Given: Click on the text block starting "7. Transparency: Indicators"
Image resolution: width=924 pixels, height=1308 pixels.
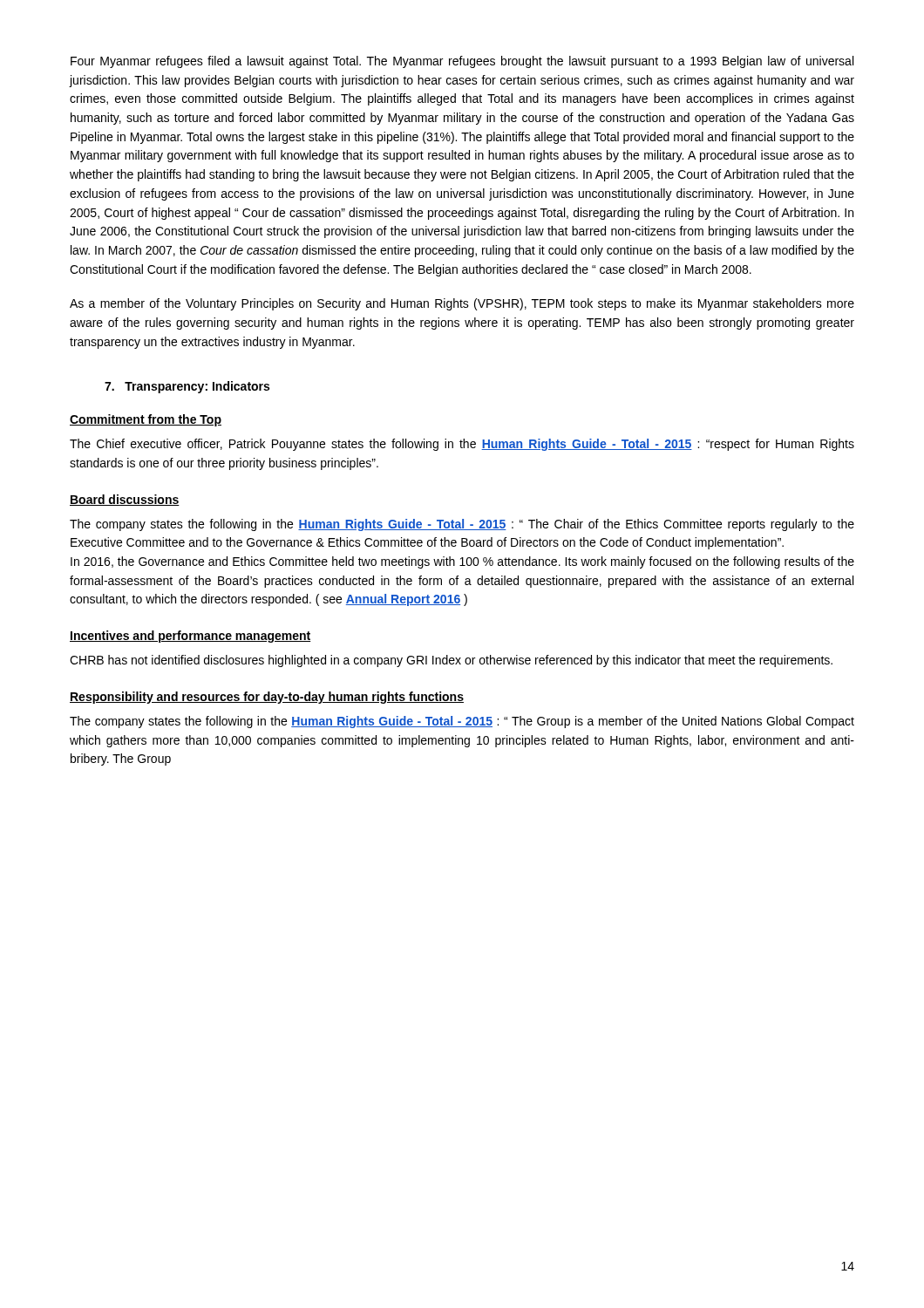Looking at the screenshot, I should [x=187, y=387].
